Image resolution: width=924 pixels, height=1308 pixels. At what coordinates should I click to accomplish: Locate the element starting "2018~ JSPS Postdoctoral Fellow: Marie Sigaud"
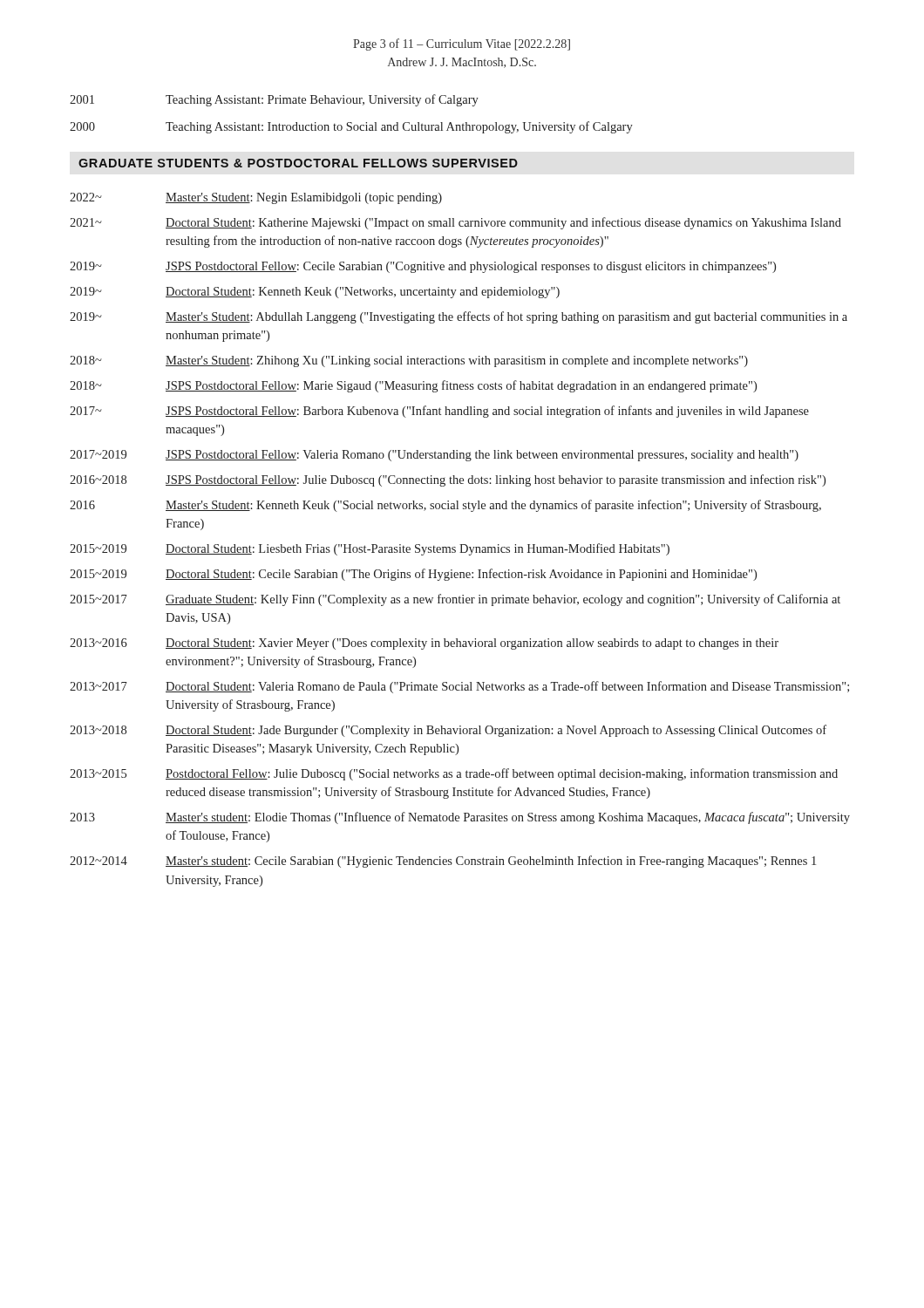(462, 386)
